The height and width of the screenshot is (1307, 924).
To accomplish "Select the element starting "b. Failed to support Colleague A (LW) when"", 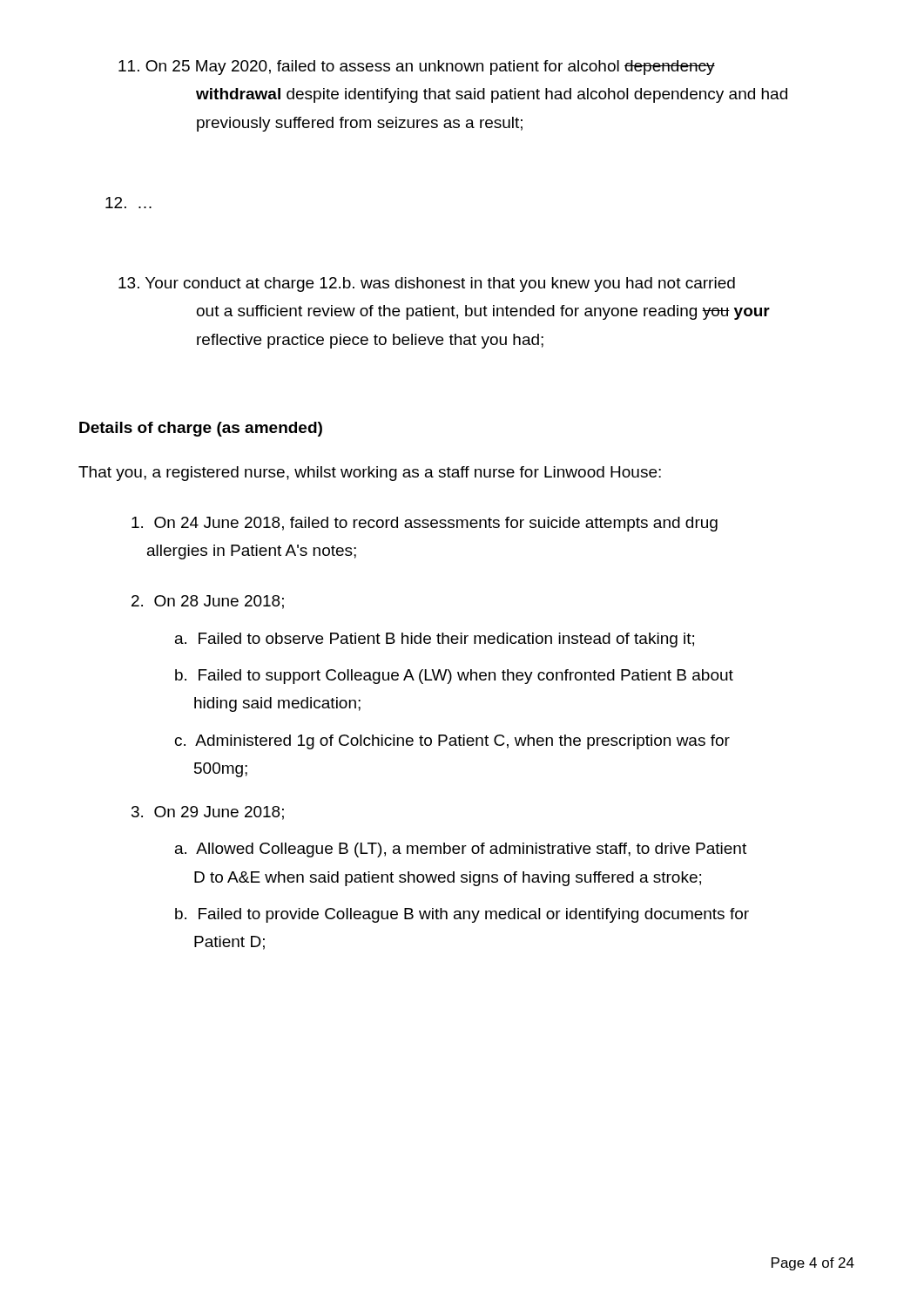I will (454, 689).
